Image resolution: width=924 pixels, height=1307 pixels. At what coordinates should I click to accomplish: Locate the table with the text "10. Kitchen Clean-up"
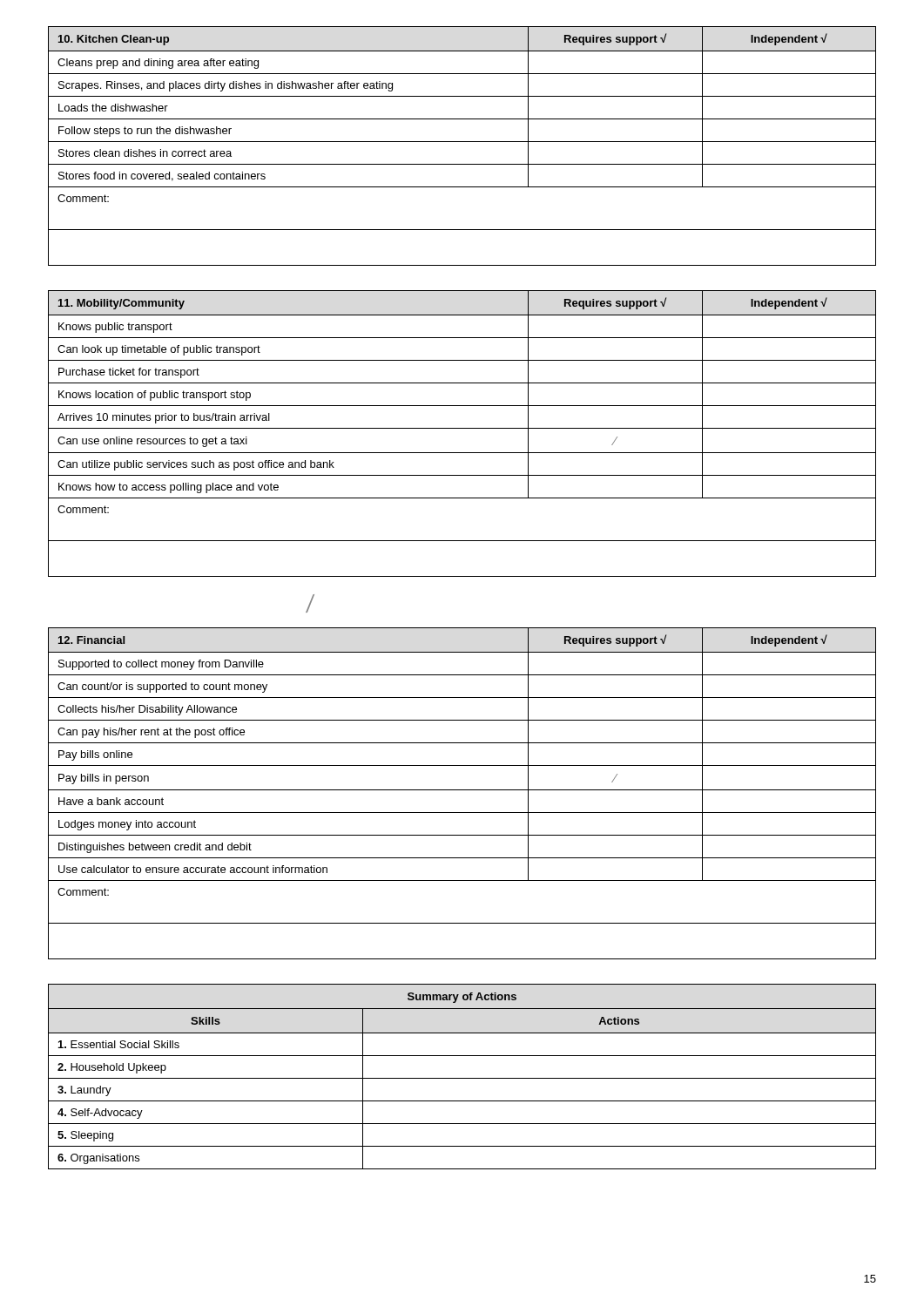coord(462,146)
